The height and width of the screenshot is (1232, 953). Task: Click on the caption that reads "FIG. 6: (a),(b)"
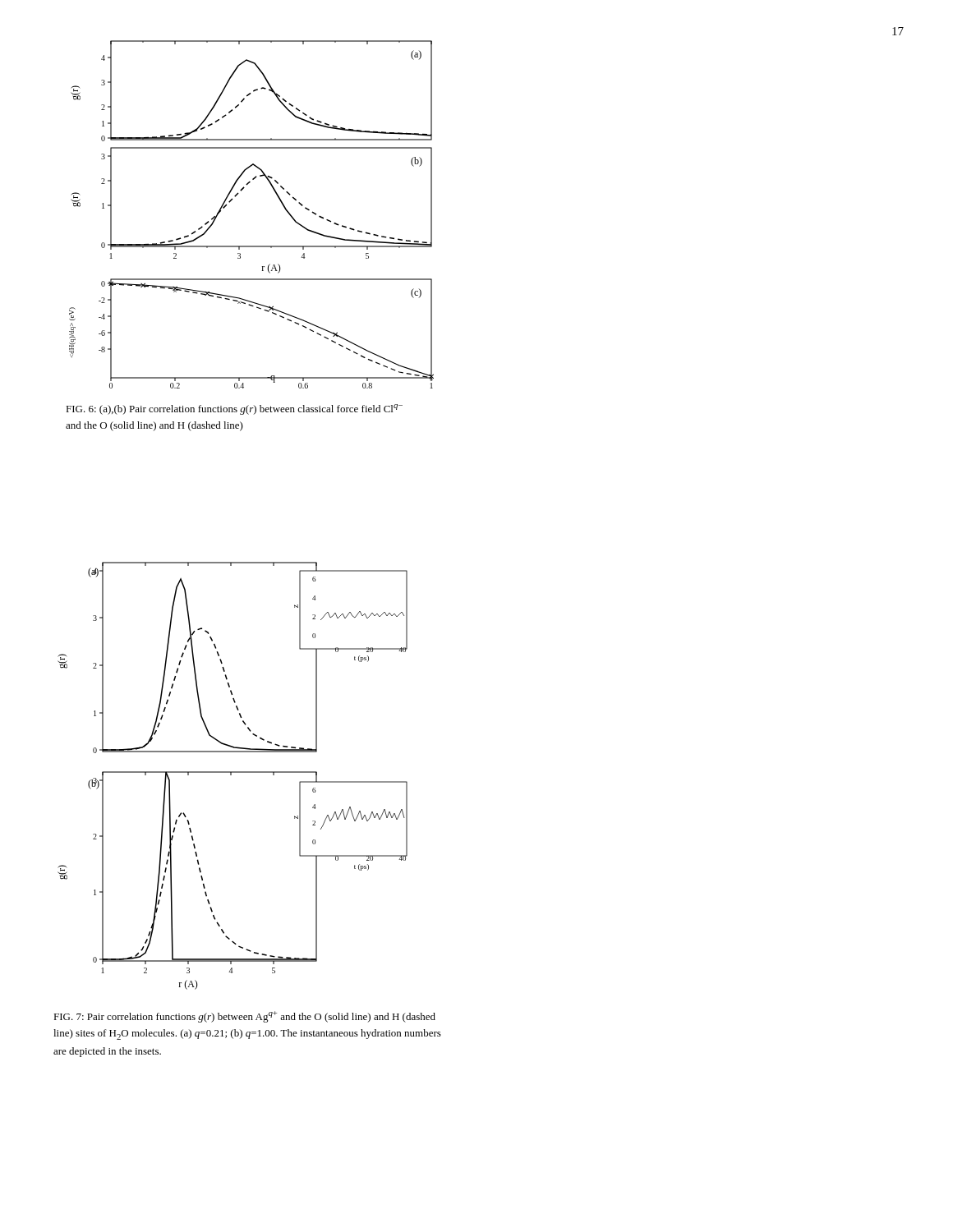tap(234, 416)
